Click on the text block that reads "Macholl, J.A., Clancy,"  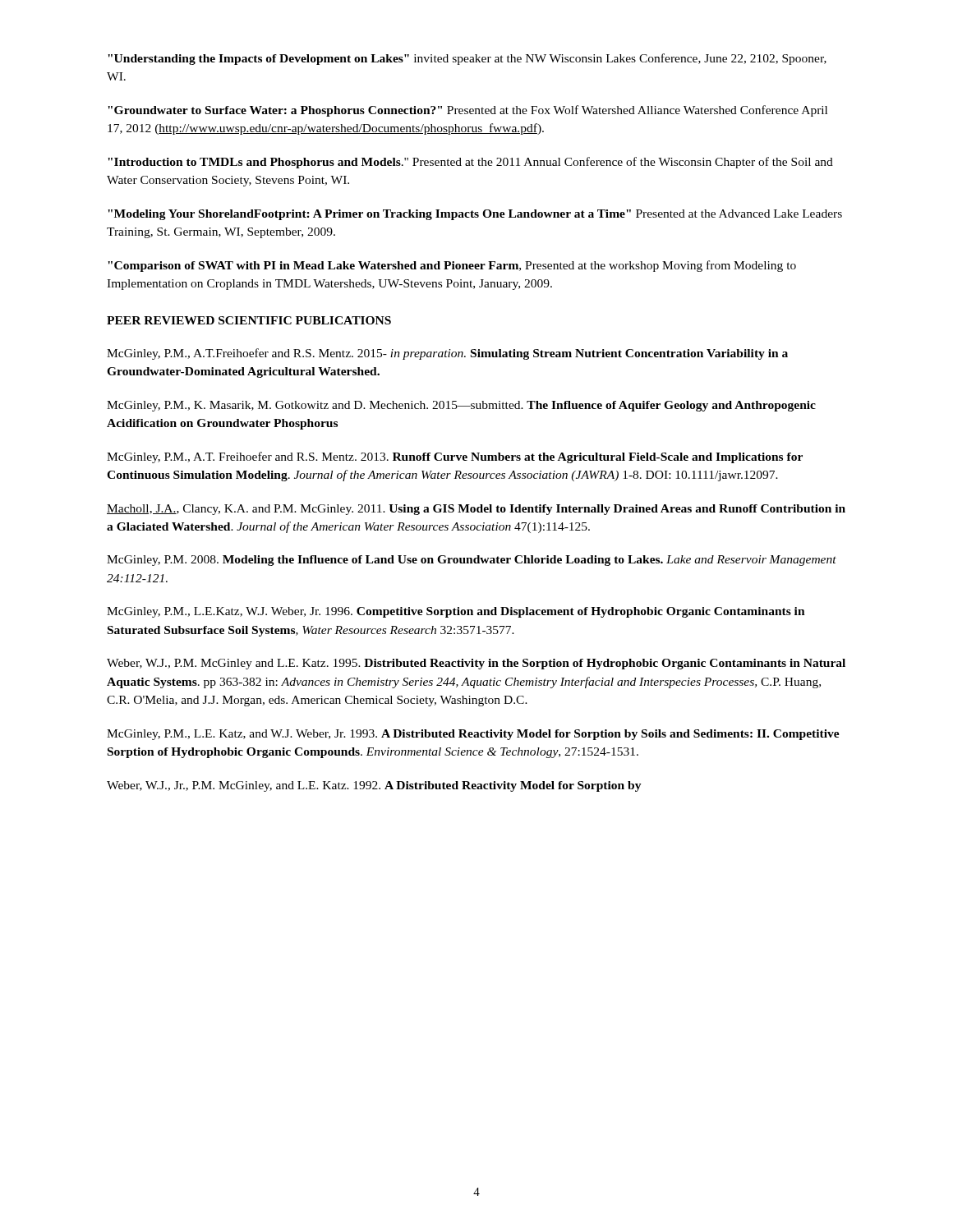coord(476,517)
